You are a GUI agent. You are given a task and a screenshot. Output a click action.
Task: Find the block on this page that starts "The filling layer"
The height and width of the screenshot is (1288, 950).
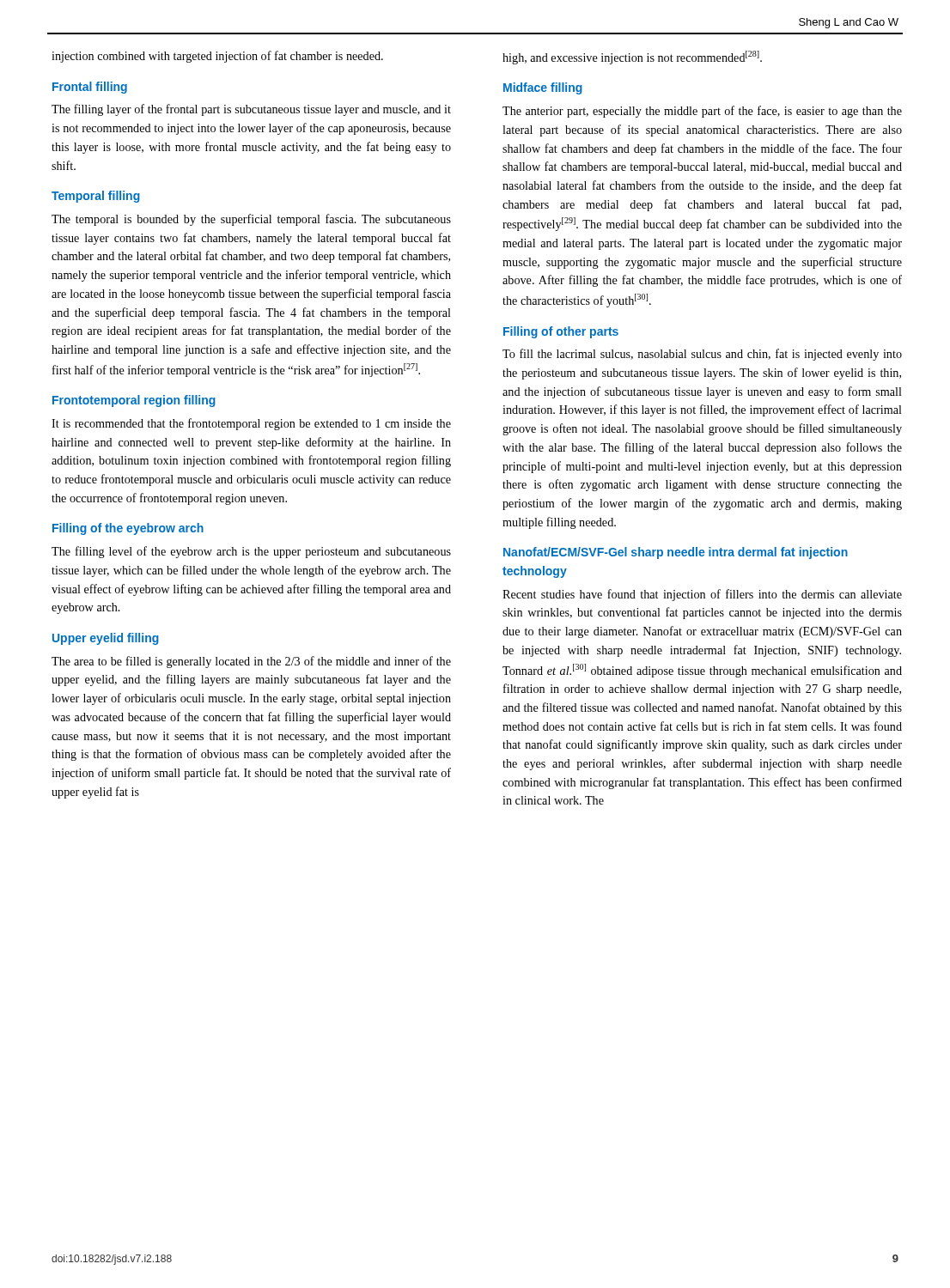tap(251, 137)
